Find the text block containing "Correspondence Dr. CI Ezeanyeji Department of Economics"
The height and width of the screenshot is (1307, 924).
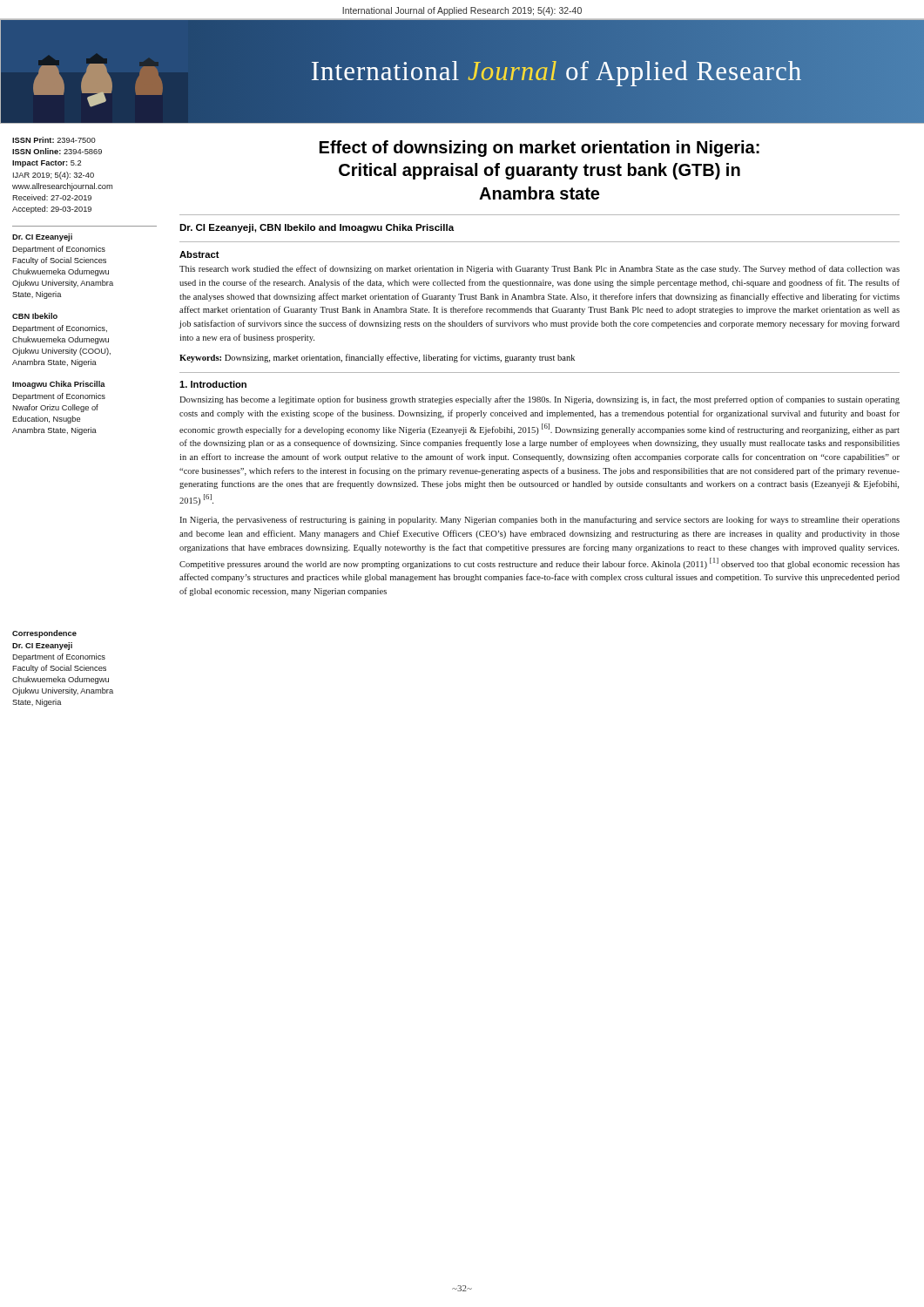pyautogui.click(x=63, y=668)
